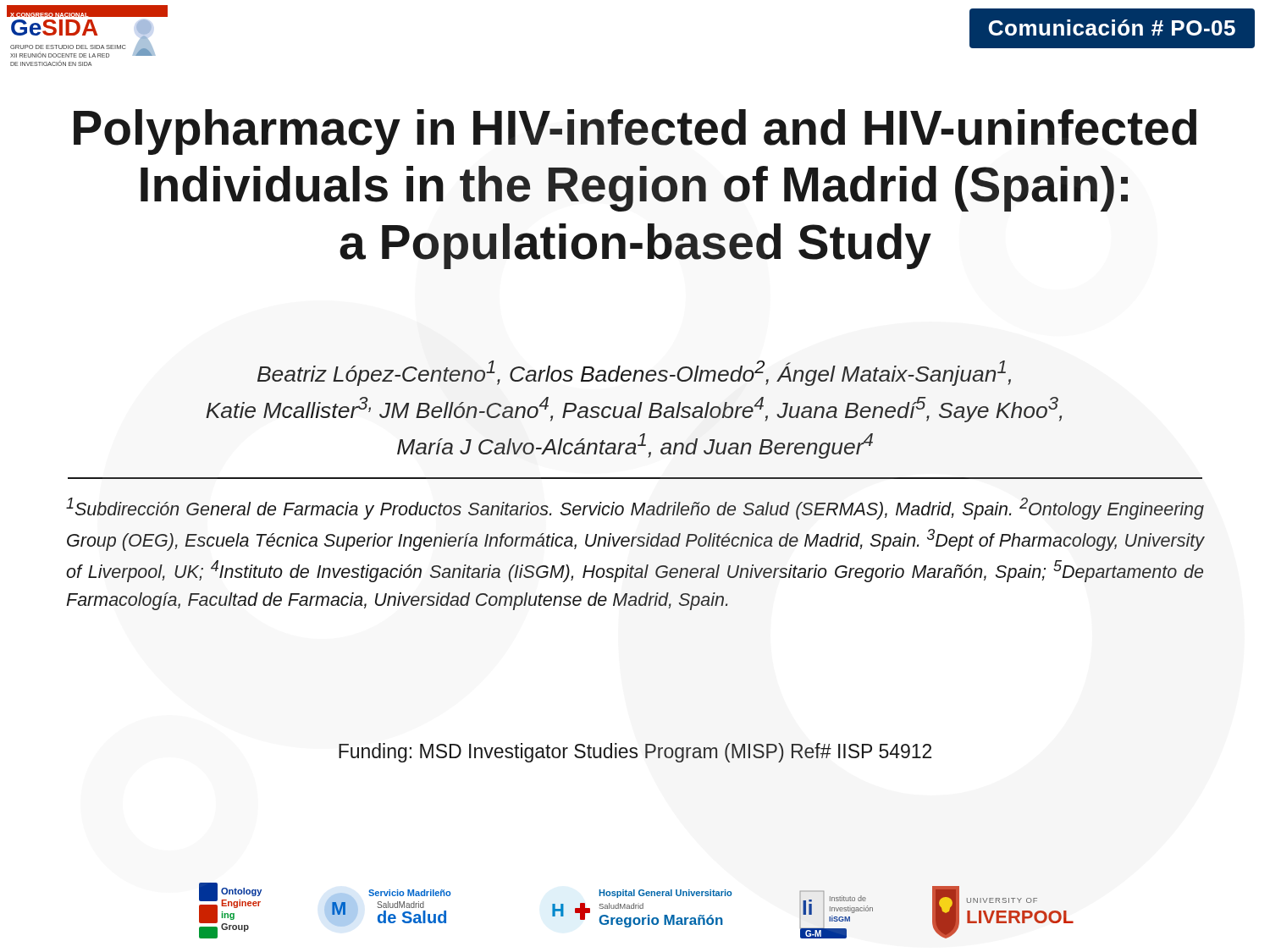Click on the passage starting "Beatriz López-Centeno1, Carlos Badenes-Olmedo2, Ángel Mataix-Sanjuan1, Katie Mcallister3,"
The image size is (1270, 952).
pyautogui.click(x=635, y=417)
